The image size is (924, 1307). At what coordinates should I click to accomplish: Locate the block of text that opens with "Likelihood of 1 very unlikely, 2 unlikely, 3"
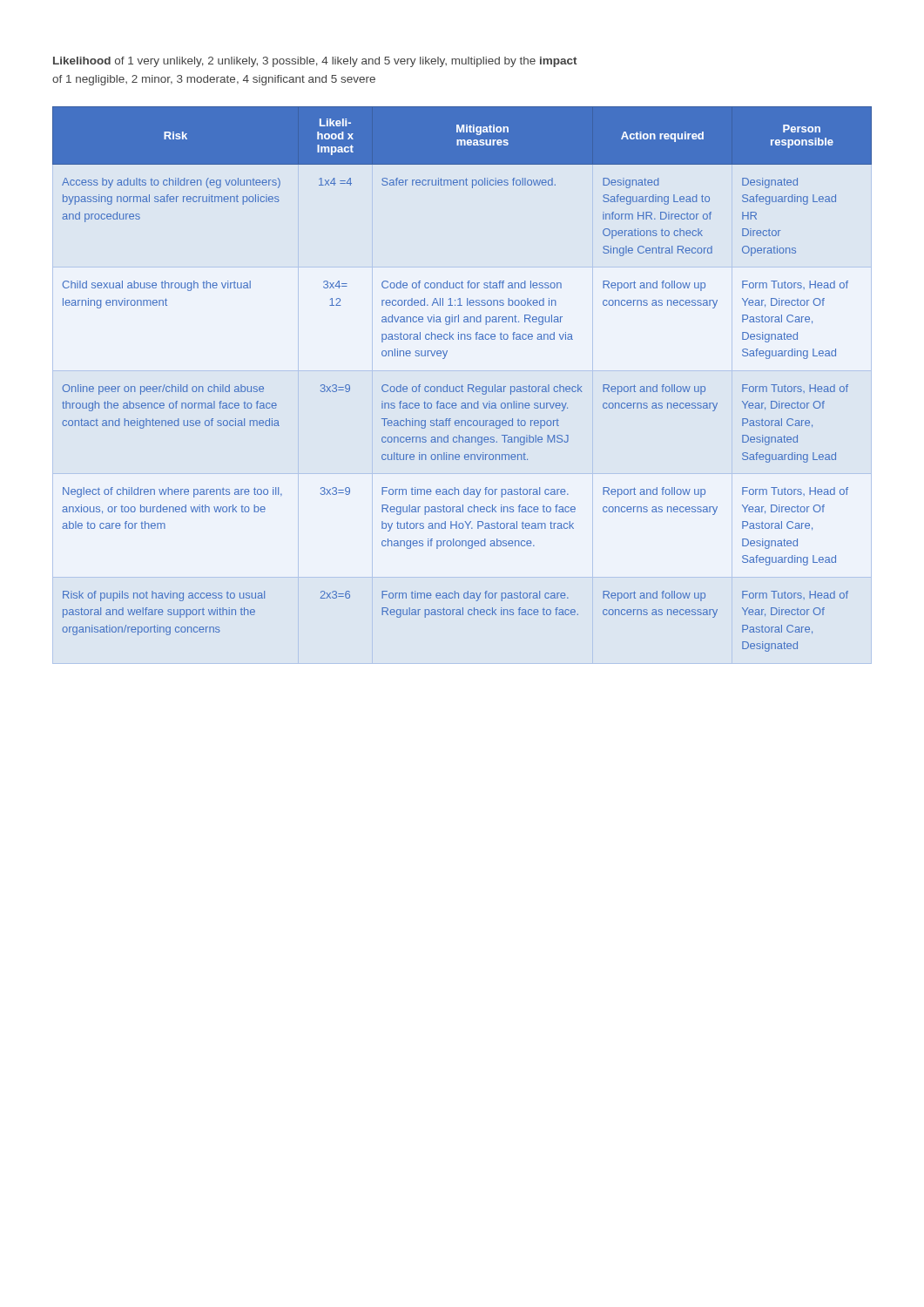coord(315,70)
